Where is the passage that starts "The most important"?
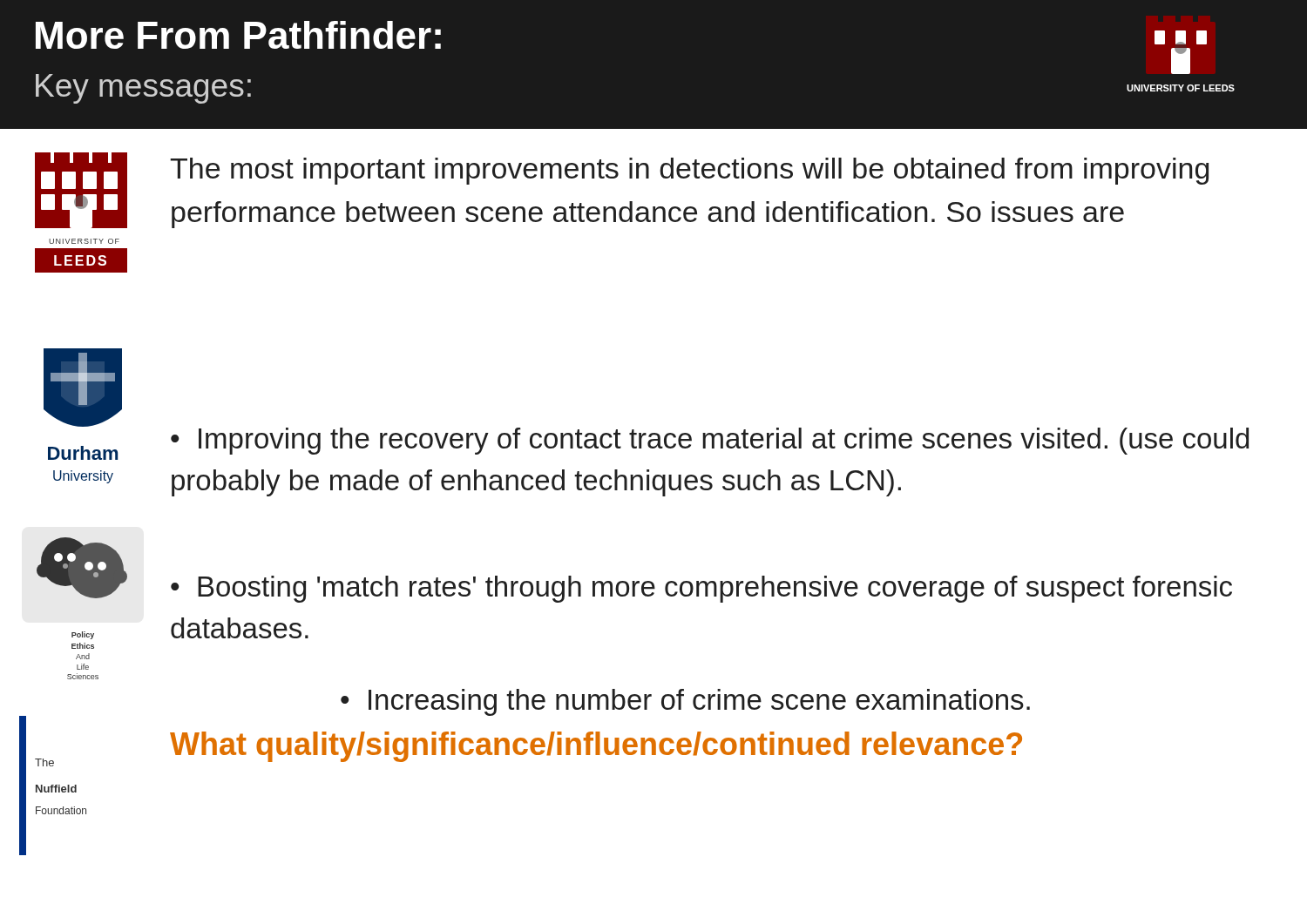The width and height of the screenshot is (1307, 924). coord(690,190)
